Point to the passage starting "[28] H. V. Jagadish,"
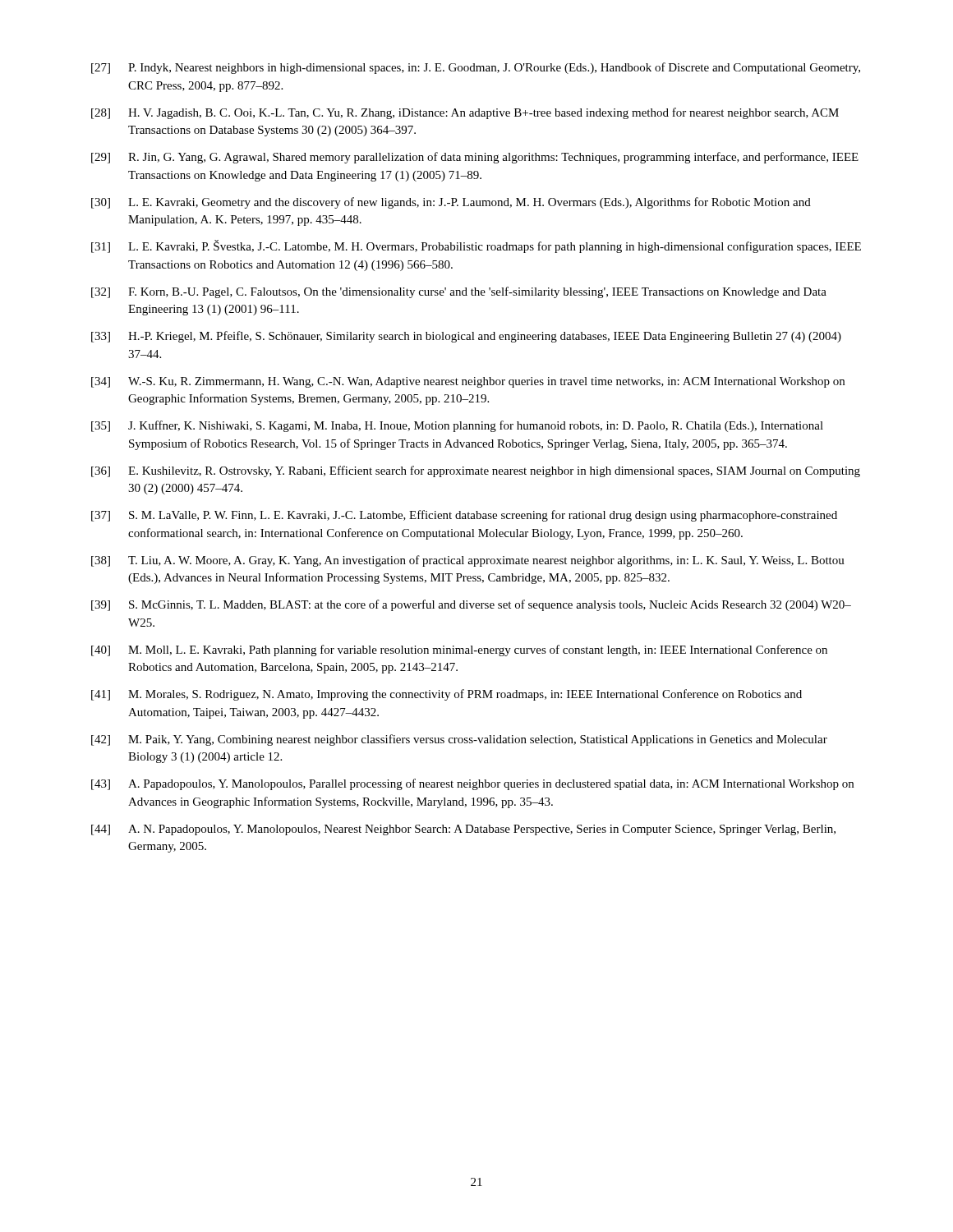 tap(476, 122)
